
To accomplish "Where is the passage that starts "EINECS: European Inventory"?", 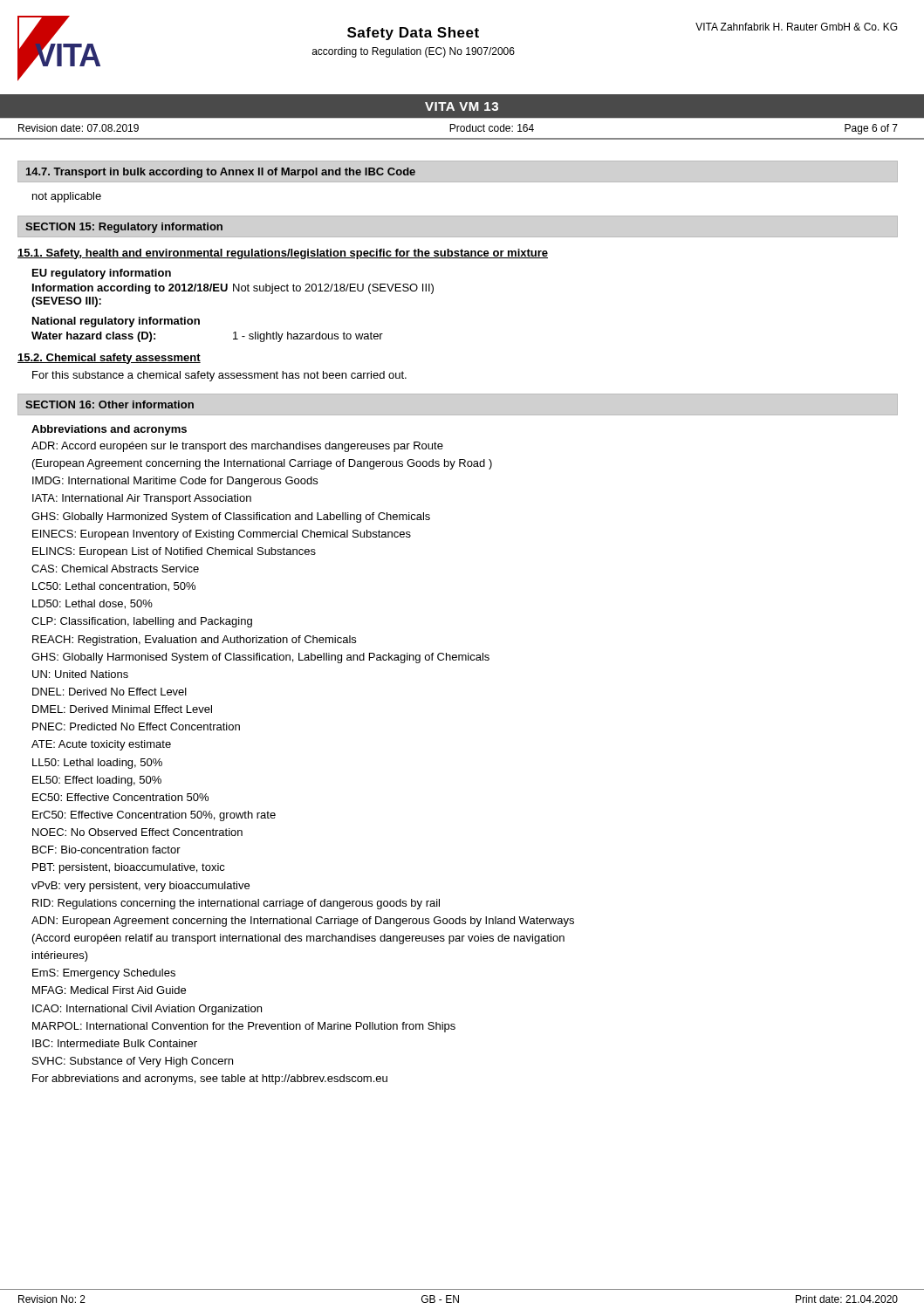I will 221,533.
